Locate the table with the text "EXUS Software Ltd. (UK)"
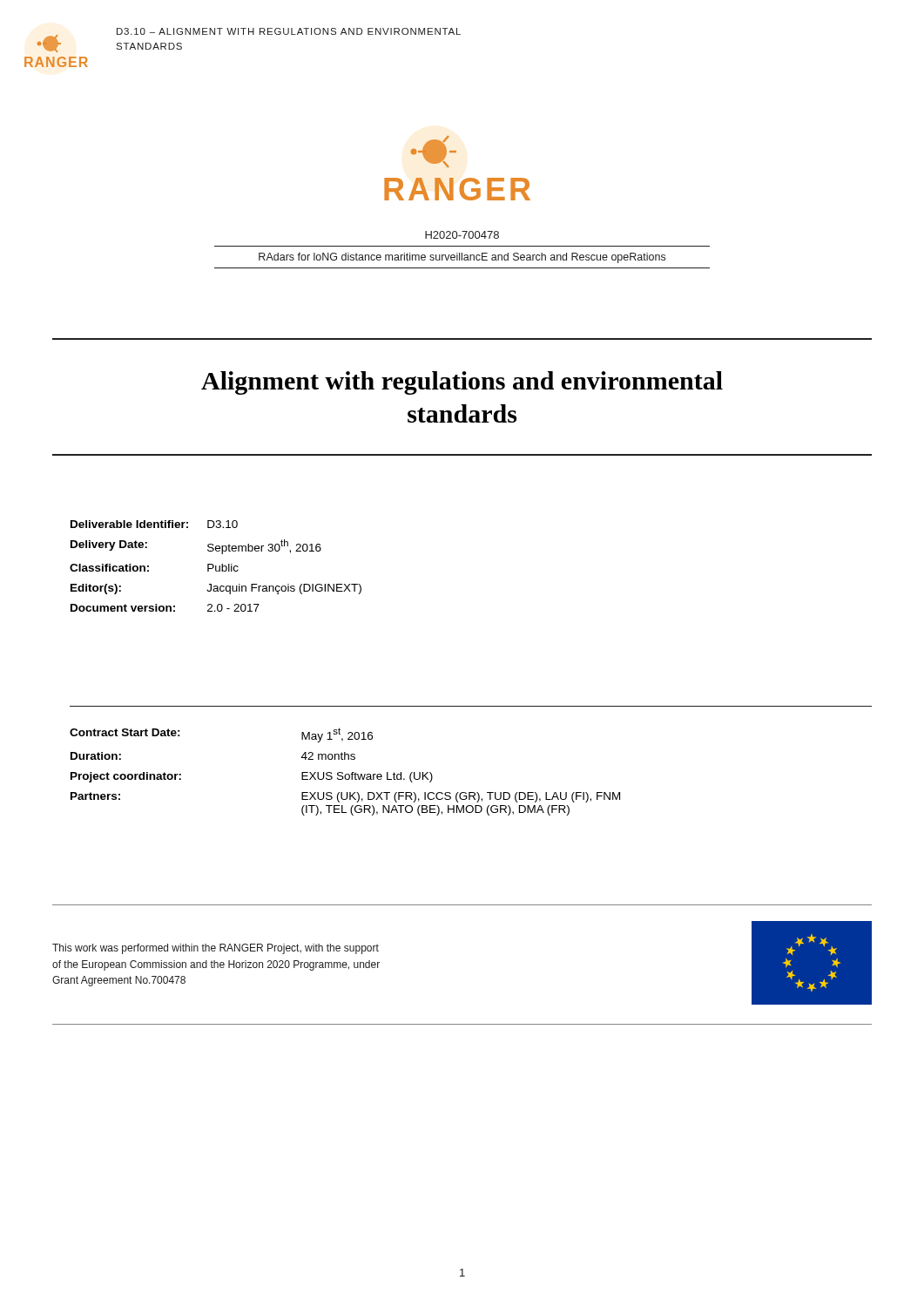Screen dimensions: 1307x924 pyautogui.click(x=471, y=762)
